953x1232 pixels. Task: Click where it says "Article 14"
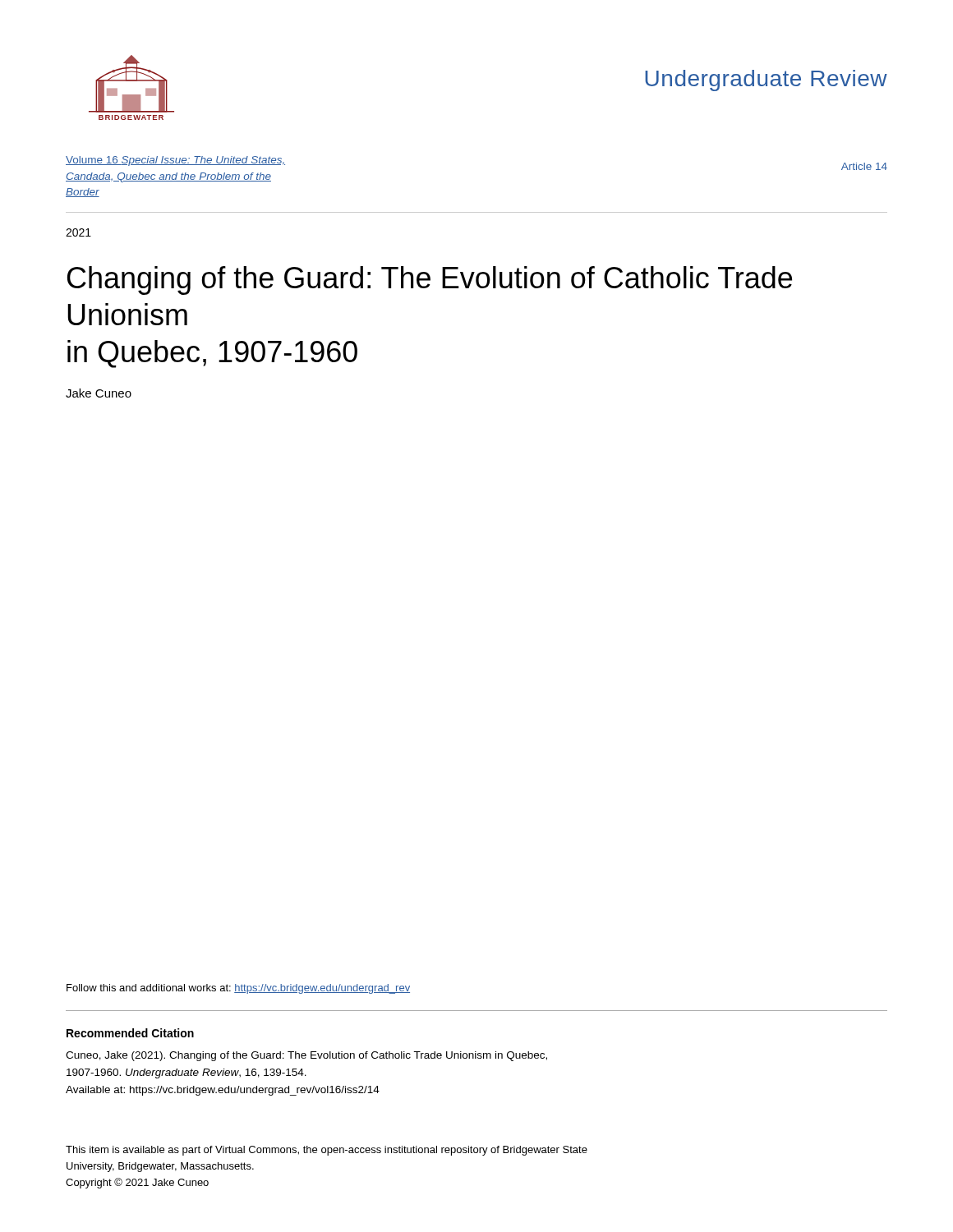(x=864, y=166)
